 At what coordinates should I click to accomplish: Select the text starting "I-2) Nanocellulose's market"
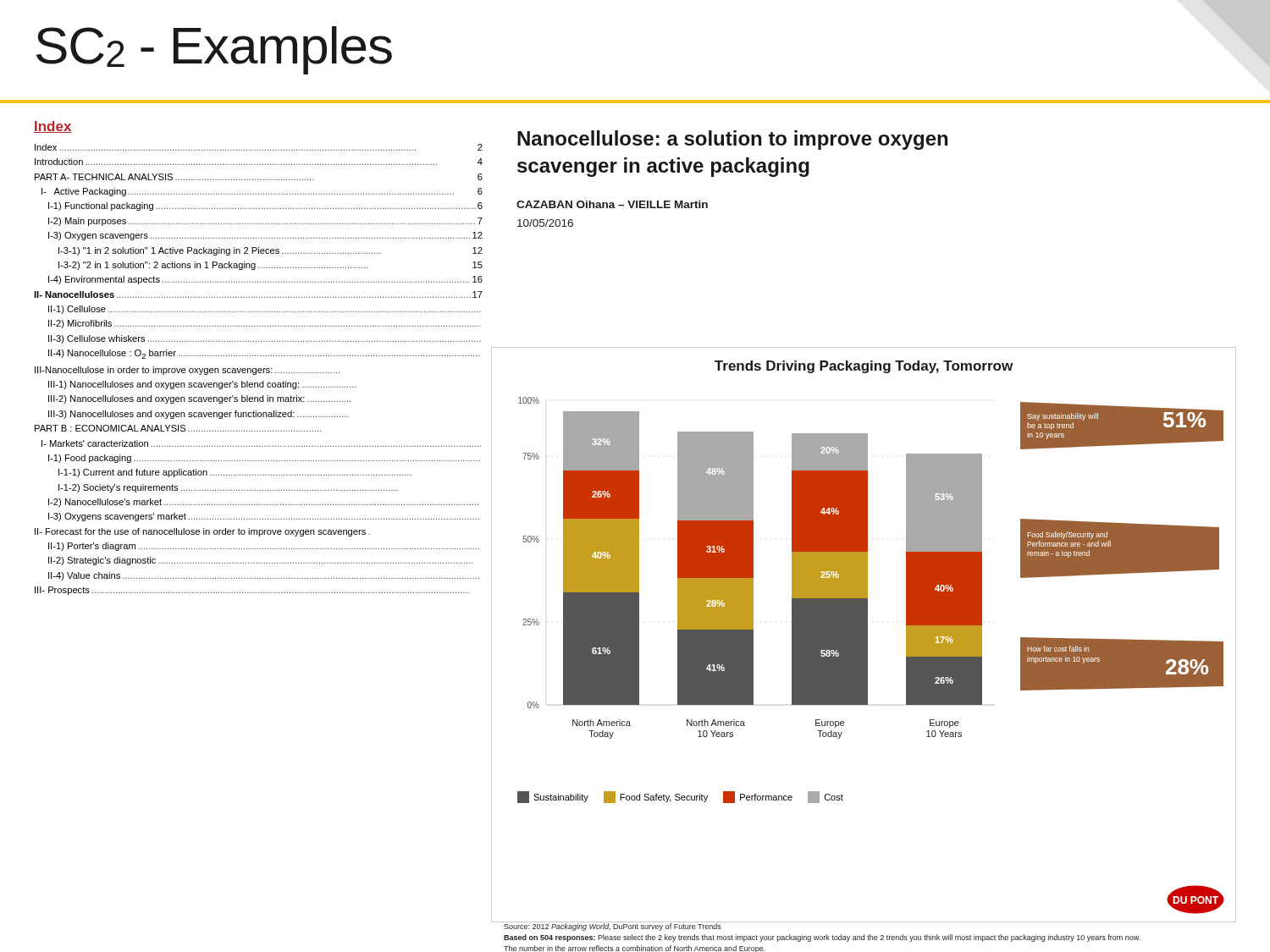[x=264, y=502]
